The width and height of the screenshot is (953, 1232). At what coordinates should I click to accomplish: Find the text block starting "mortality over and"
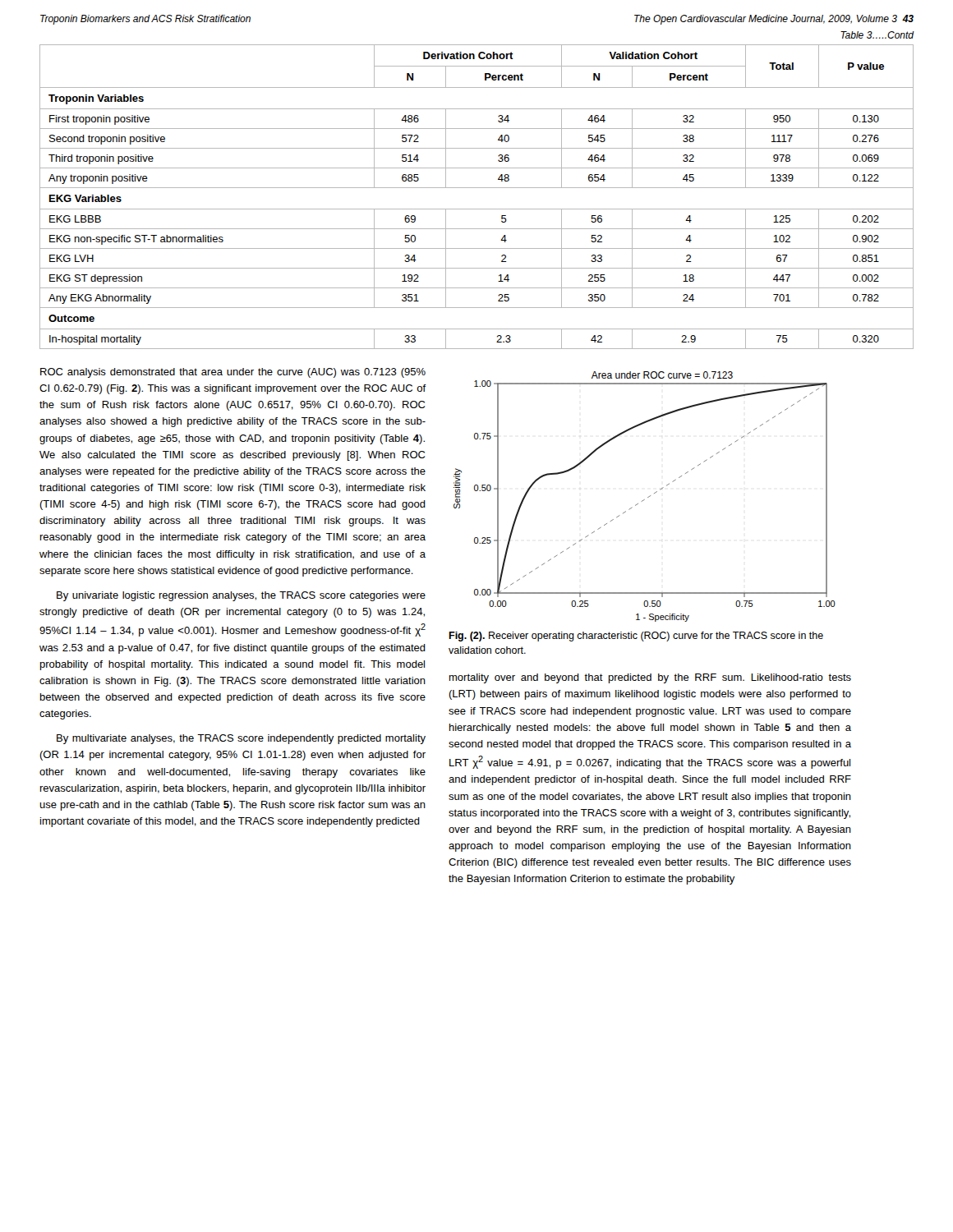click(x=650, y=778)
